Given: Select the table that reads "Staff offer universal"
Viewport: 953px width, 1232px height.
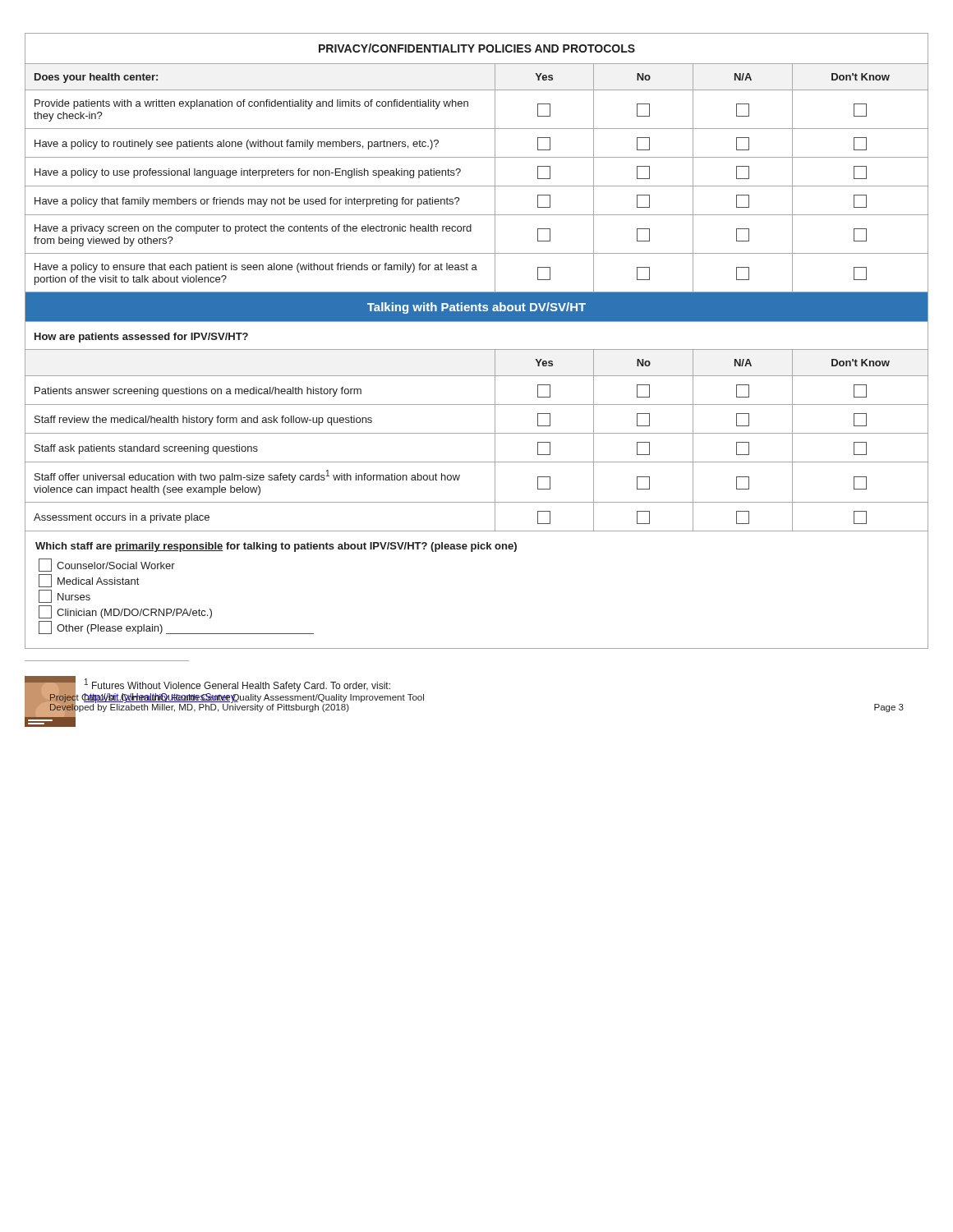Looking at the screenshot, I should coord(476,341).
